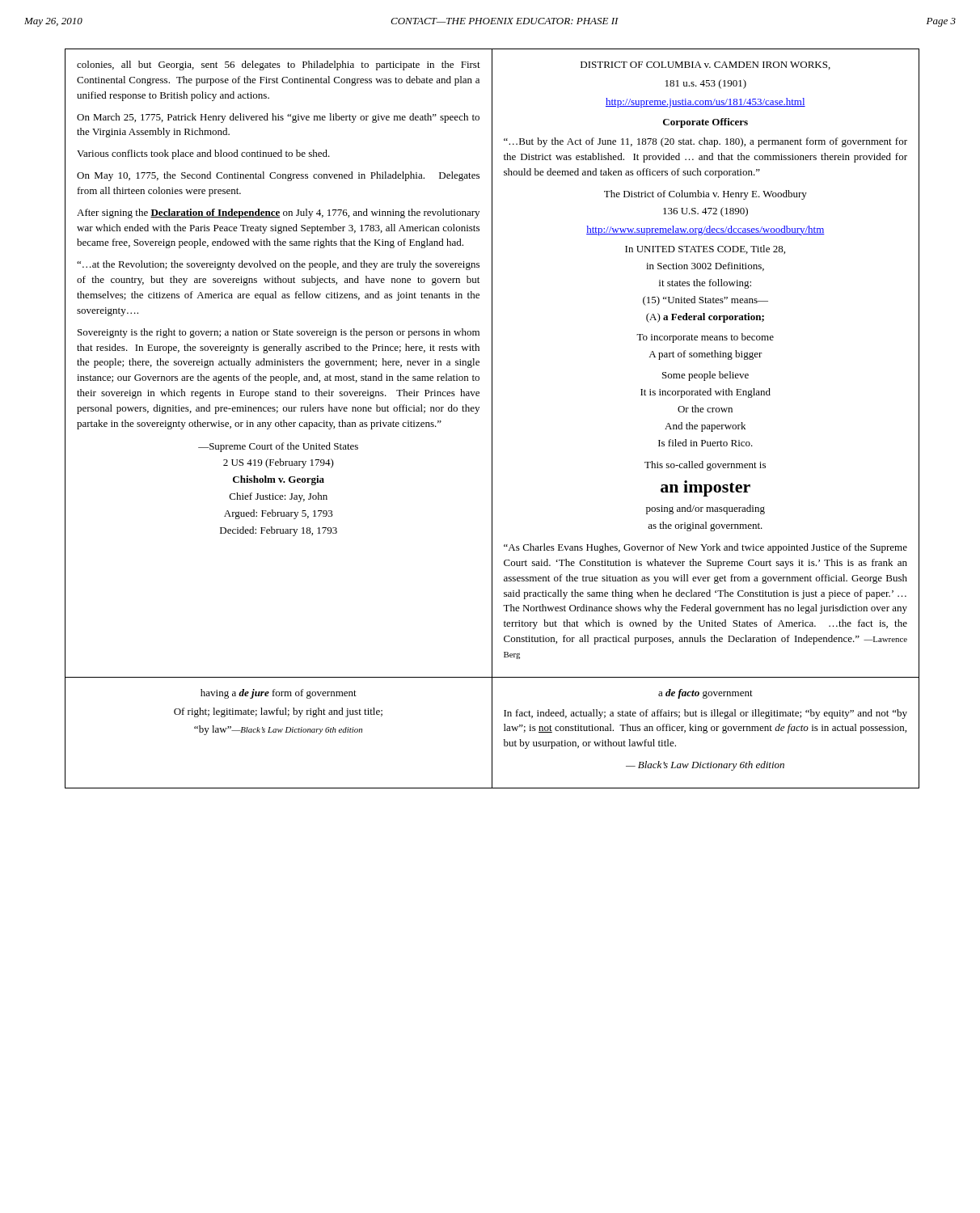Navigate to the region starting "“…at the Revolution; the sovereignty devolved on the"
Viewport: 980px width, 1213px height.
pos(278,288)
